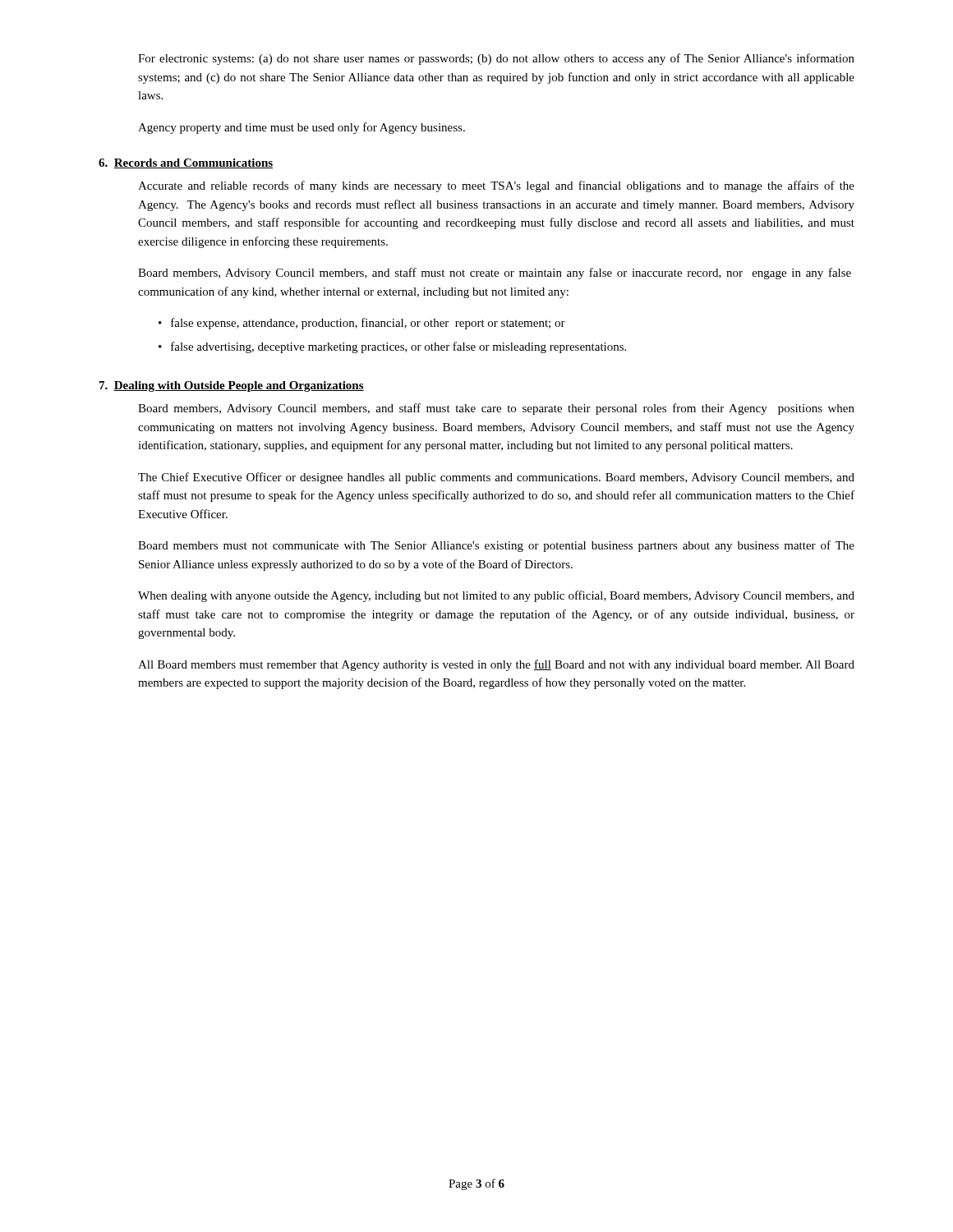Find the element starting "When dealing with anyone"
Image resolution: width=953 pixels, height=1232 pixels.
tap(496, 614)
